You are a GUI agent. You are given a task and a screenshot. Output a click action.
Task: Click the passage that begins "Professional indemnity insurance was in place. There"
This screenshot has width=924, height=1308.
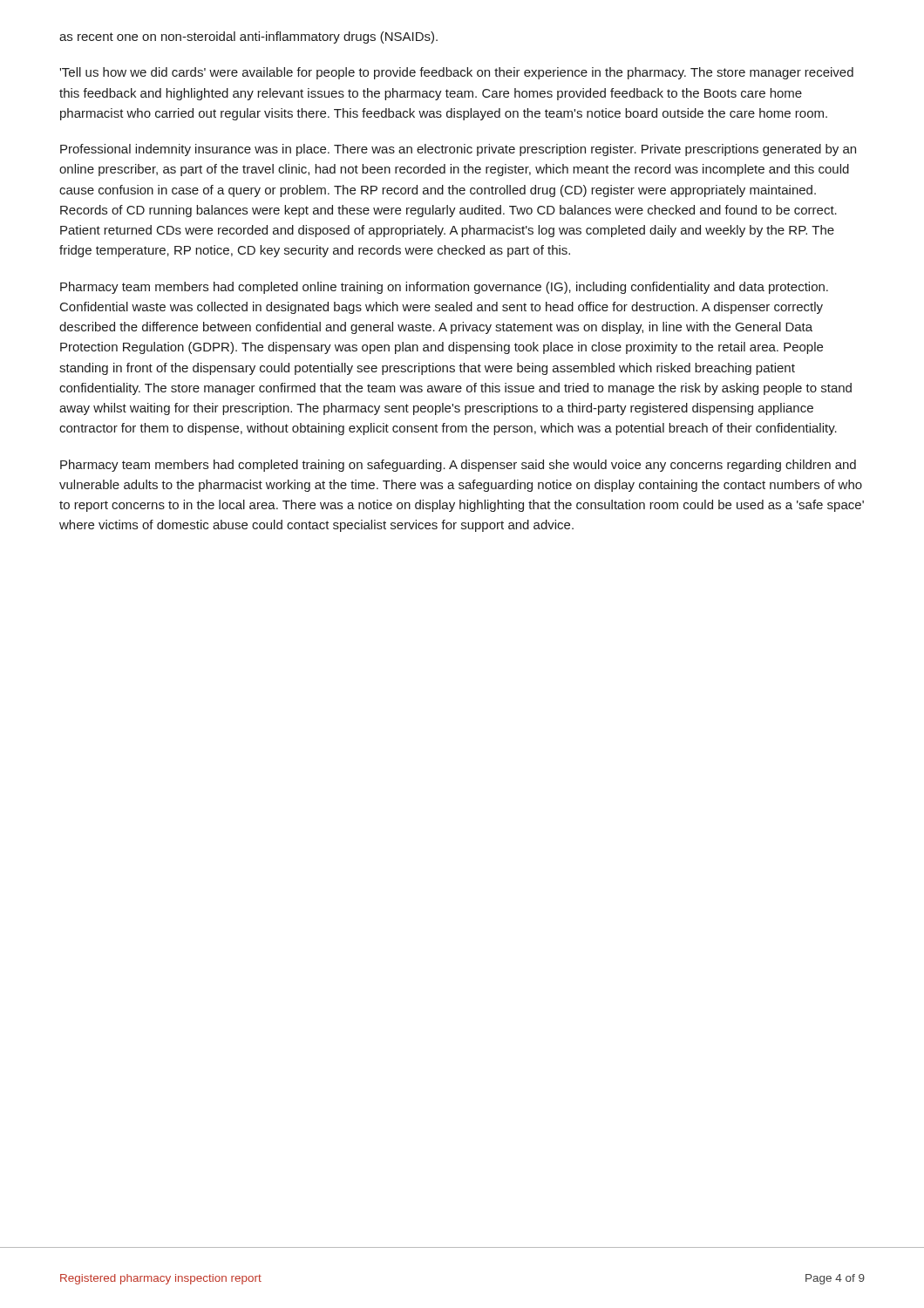(x=458, y=199)
